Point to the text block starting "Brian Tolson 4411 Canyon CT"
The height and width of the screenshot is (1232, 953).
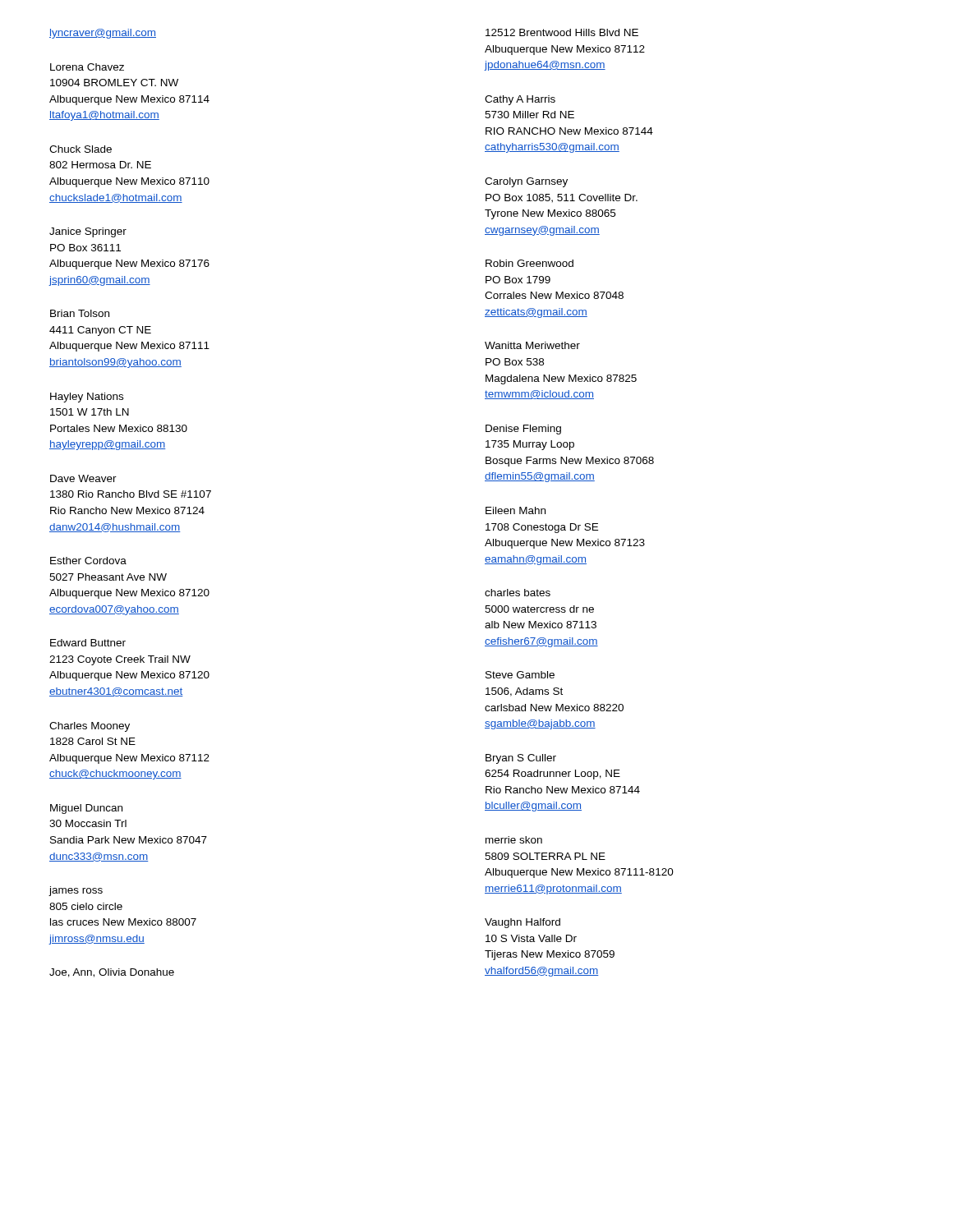(80, 313)
